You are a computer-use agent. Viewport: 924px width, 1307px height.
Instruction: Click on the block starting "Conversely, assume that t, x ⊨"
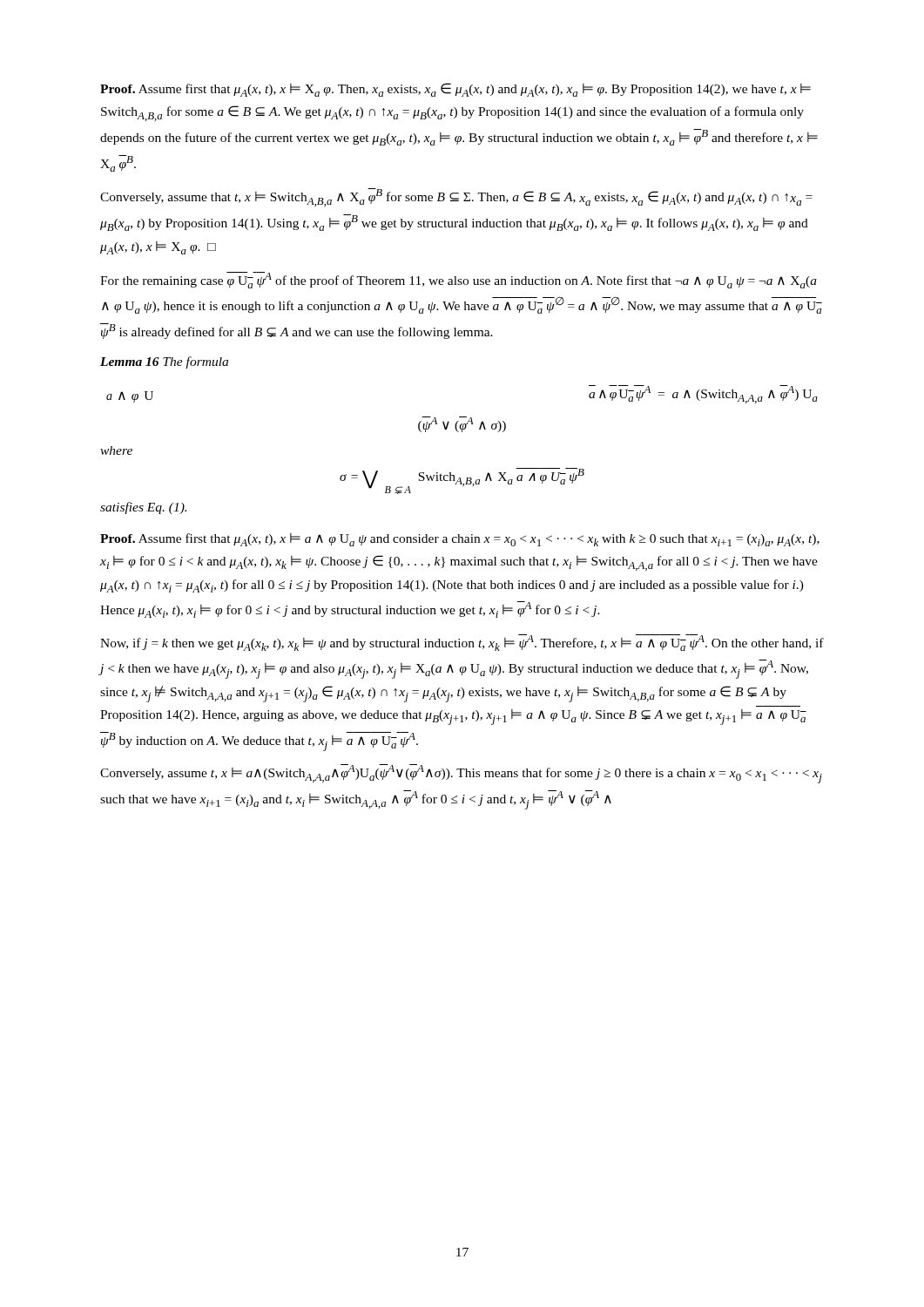pyautogui.click(x=456, y=221)
